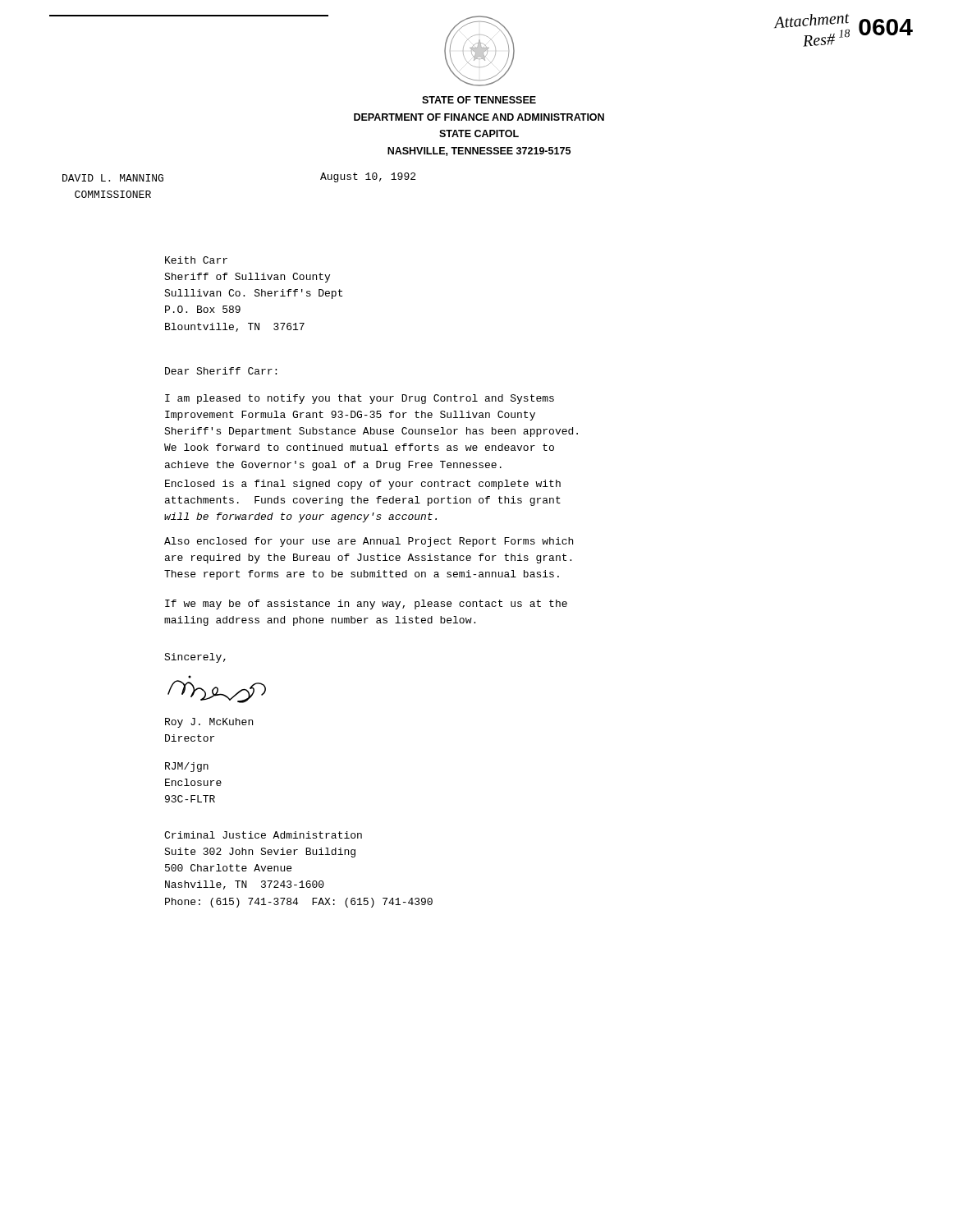Click on the logo

(x=479, y=51)
